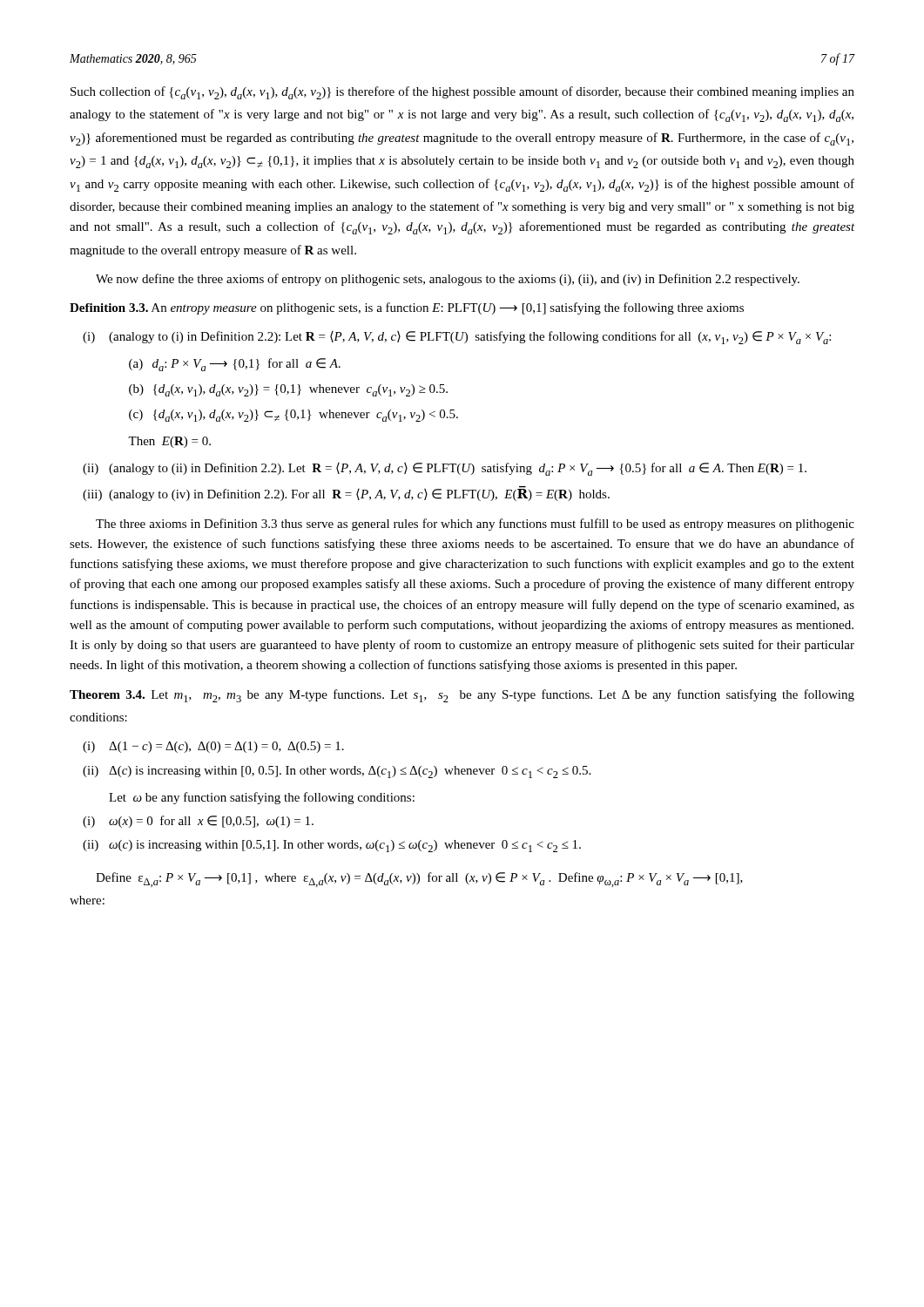
Task: Find the text block starting "(ii) ω(c) is"
Action: 469,847
